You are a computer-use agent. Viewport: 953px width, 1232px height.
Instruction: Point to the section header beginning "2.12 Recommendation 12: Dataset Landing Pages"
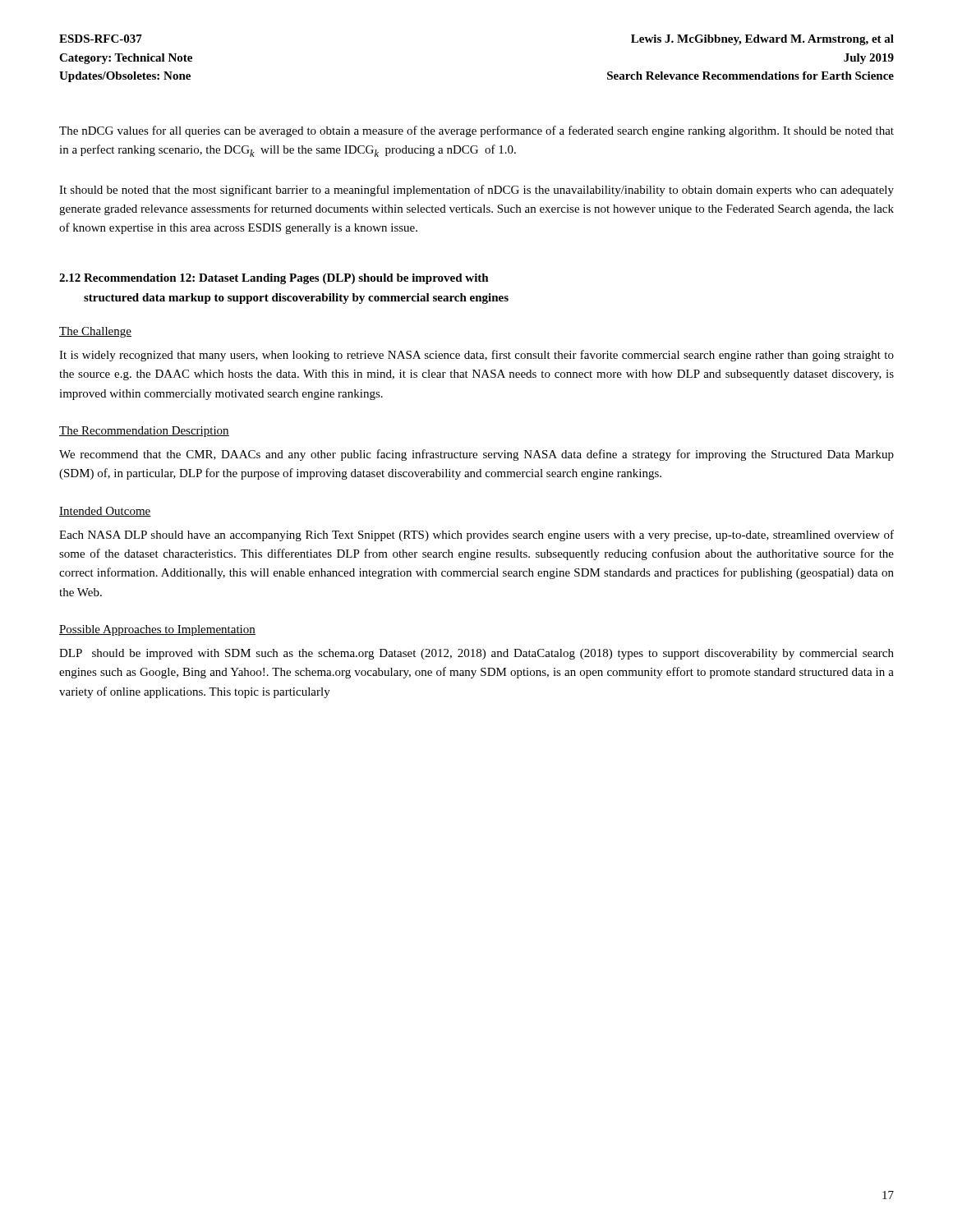[476, 288]
